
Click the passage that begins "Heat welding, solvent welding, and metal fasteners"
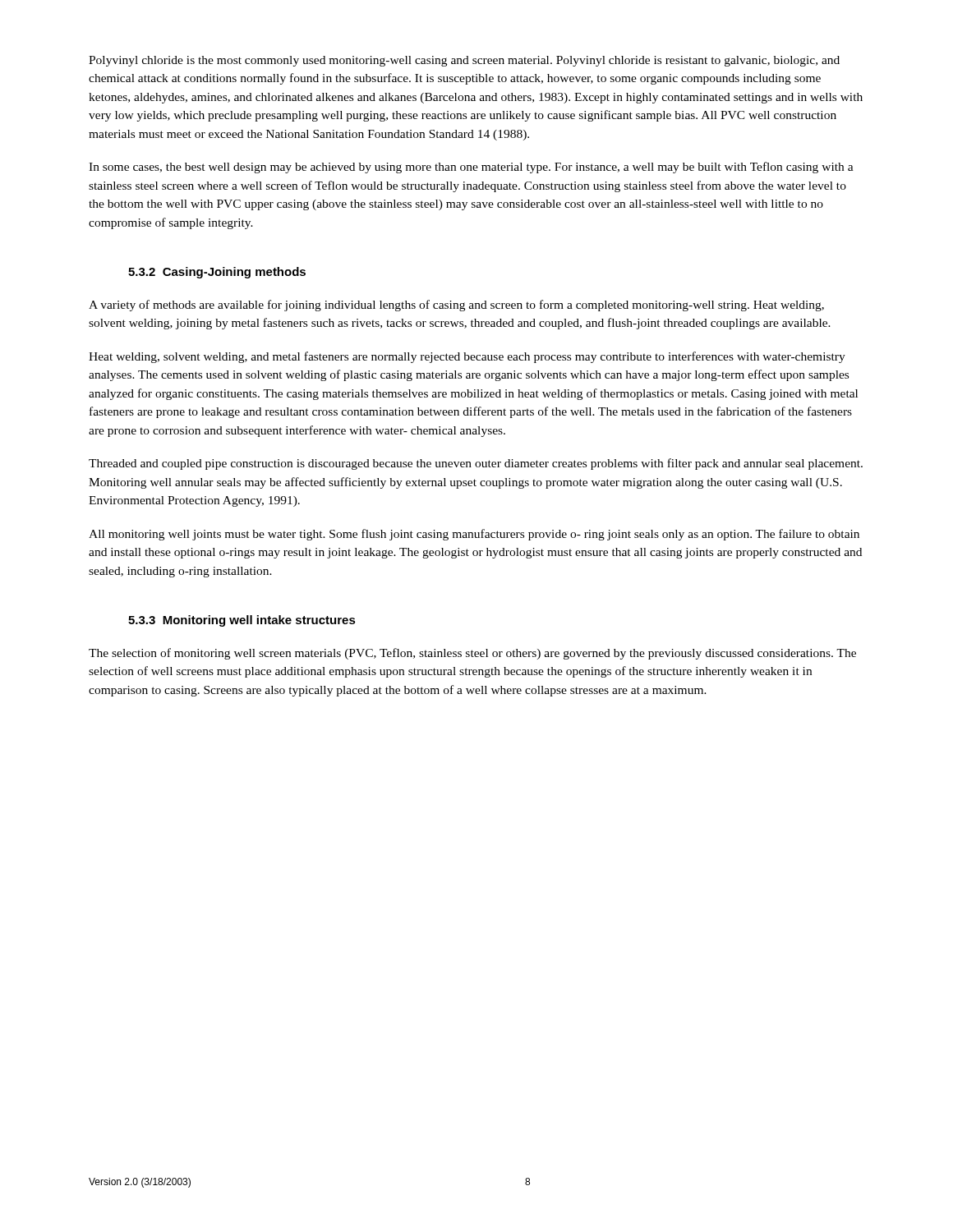pos(474,393)
